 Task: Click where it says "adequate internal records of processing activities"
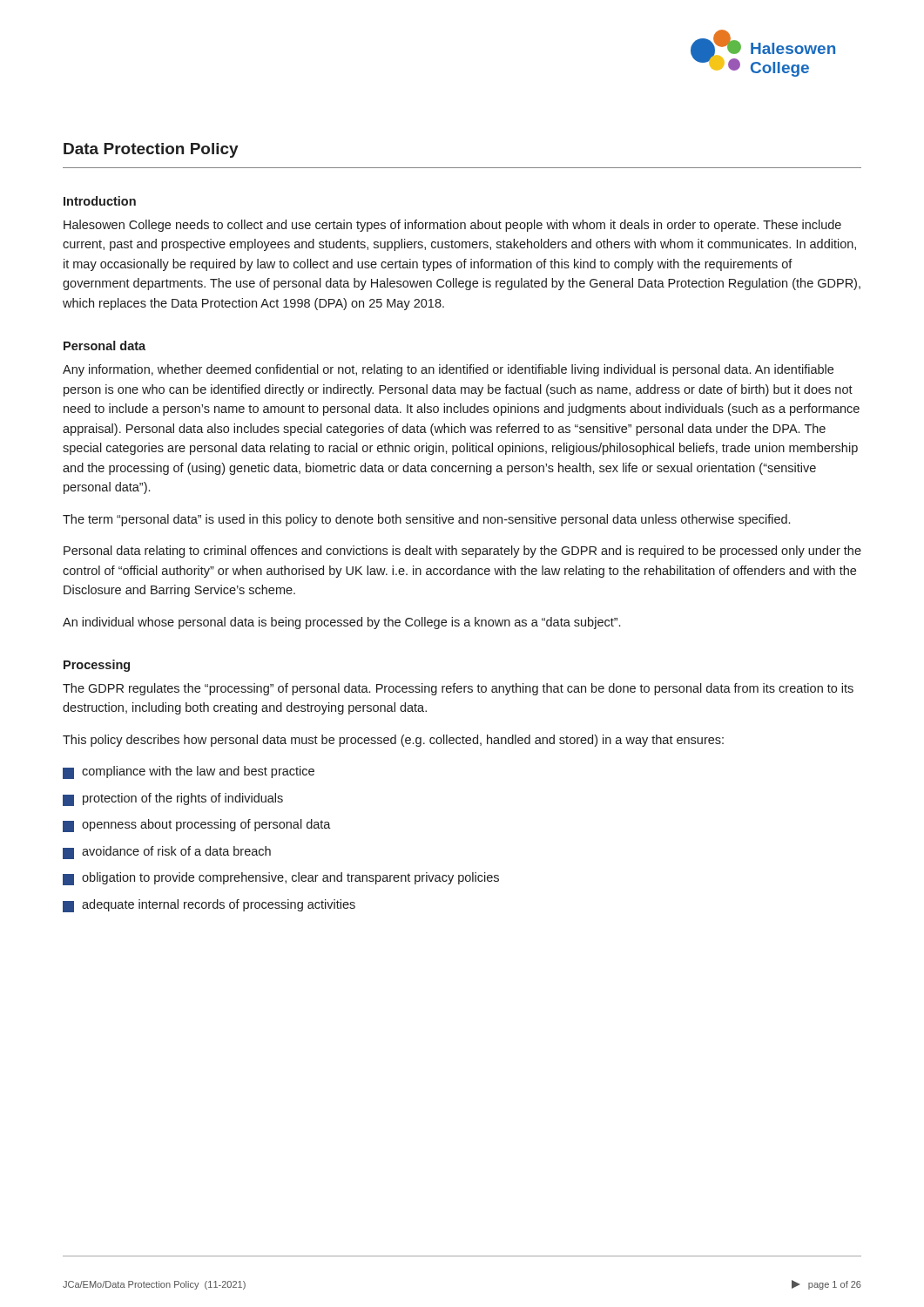tap(209, 906)
